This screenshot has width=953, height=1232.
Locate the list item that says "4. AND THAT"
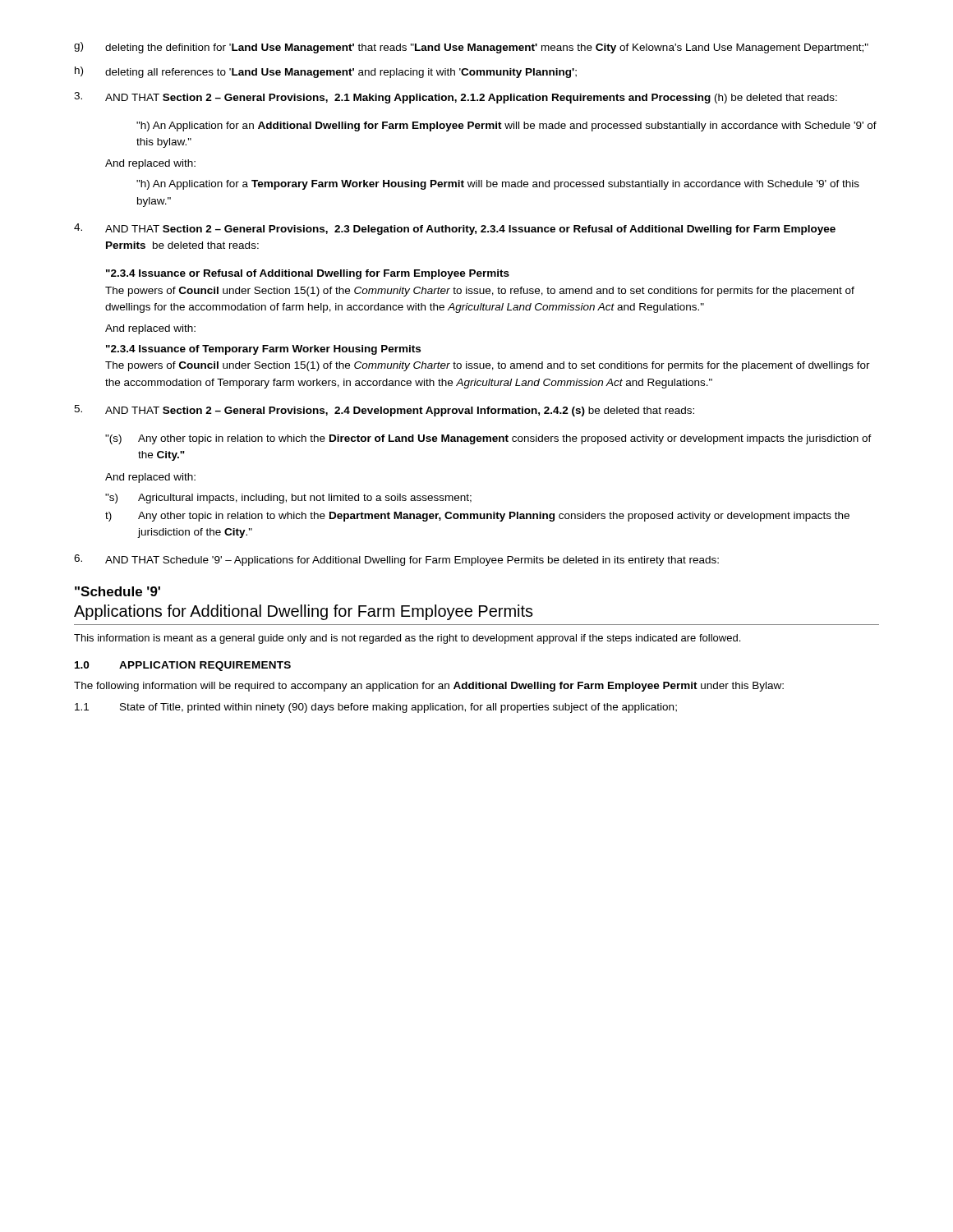click(x=476, y=237)
